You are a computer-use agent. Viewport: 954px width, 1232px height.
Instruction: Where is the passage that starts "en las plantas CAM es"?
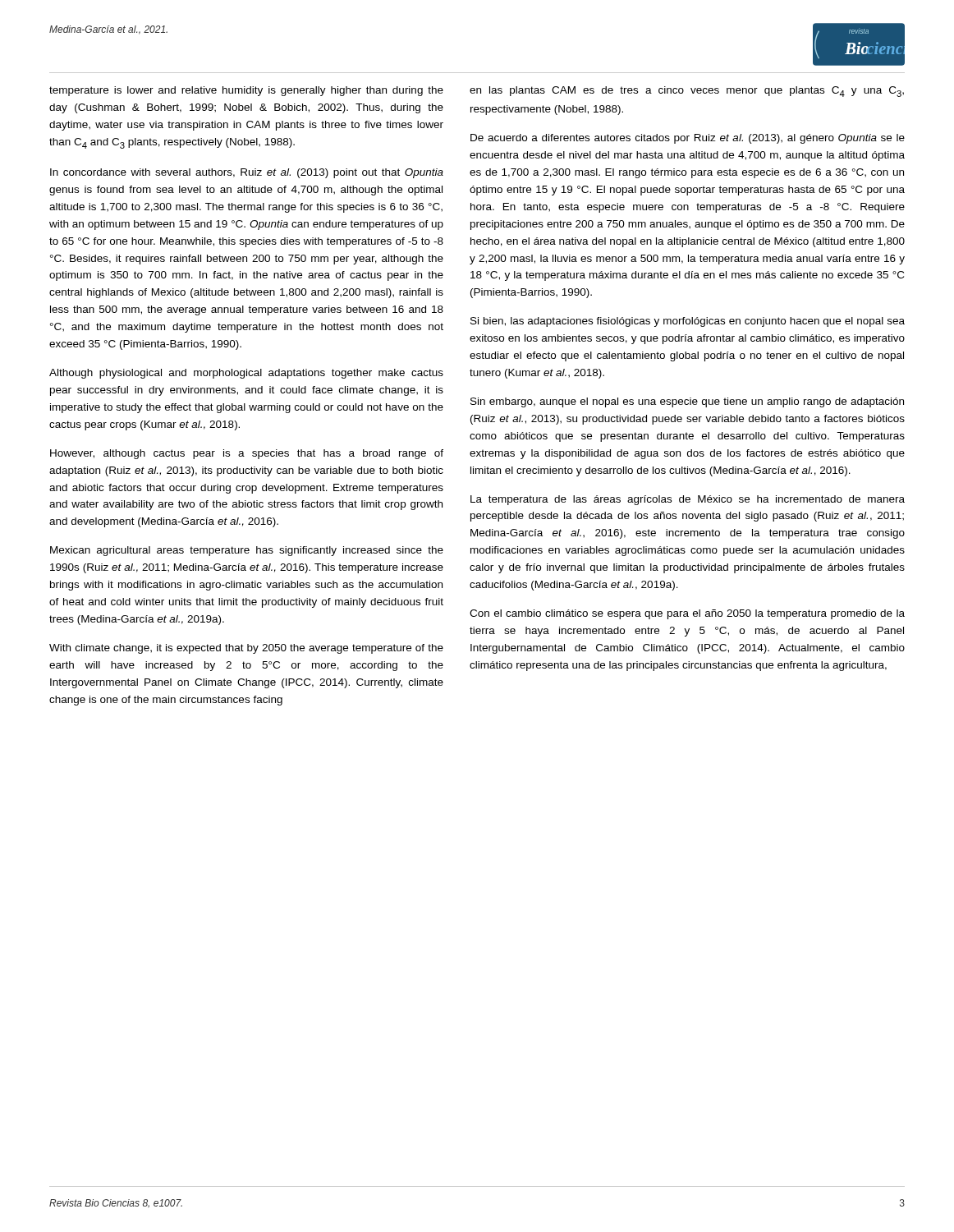click(687, 100)
